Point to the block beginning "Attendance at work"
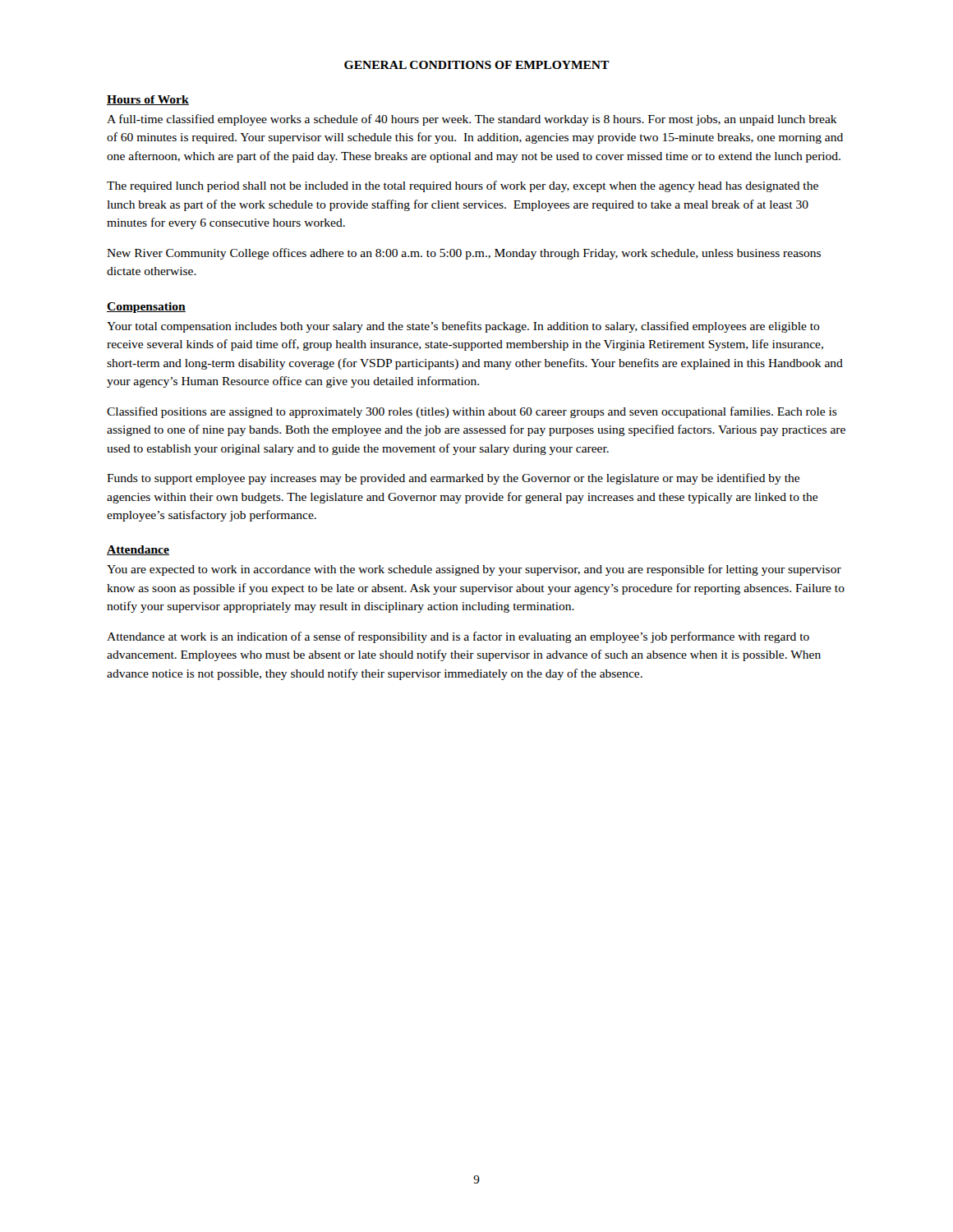 464,654
